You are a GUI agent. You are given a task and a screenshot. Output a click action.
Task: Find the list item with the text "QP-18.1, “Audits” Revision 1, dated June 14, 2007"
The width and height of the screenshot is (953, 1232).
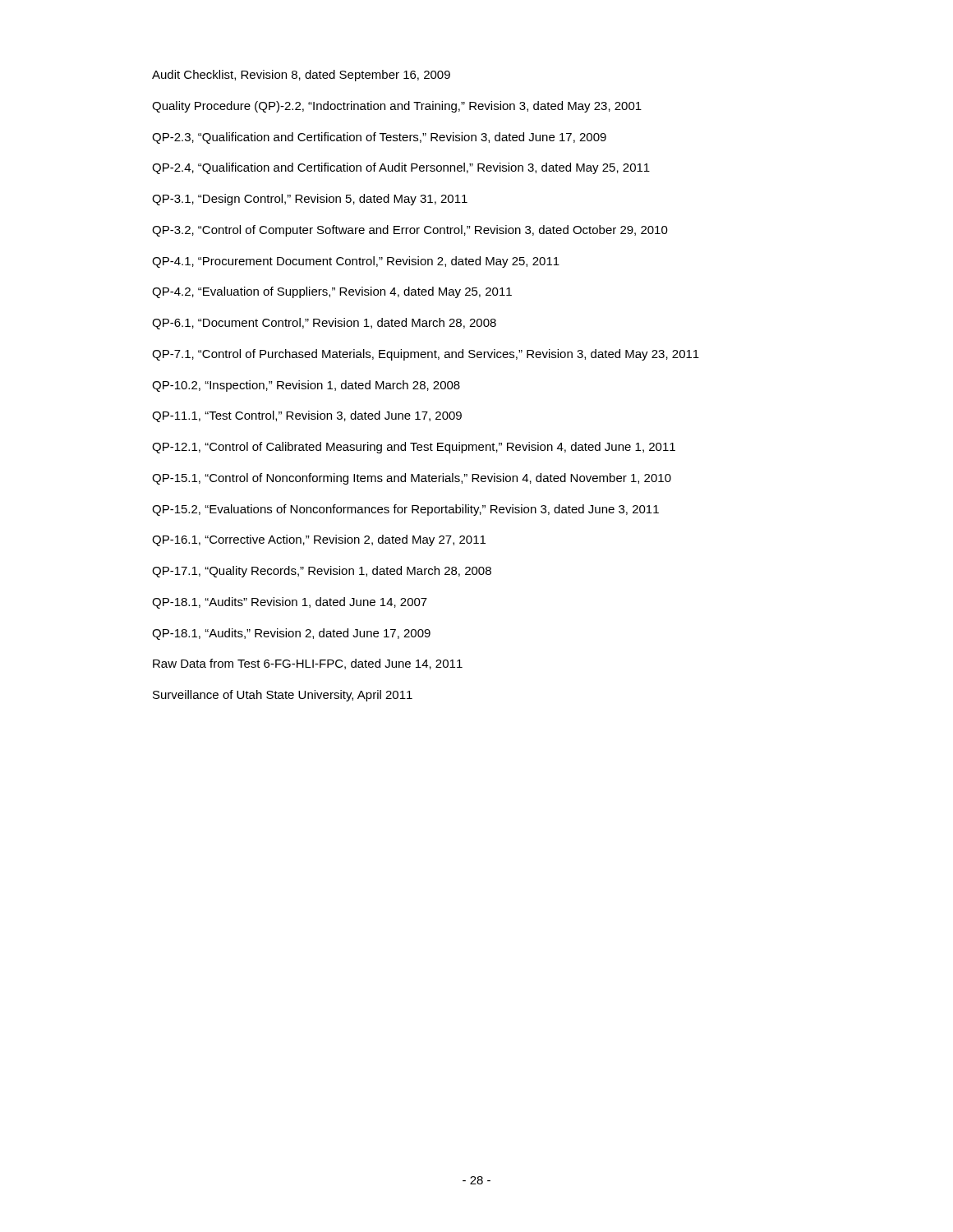pyautogui.click(x=290, y=601)
